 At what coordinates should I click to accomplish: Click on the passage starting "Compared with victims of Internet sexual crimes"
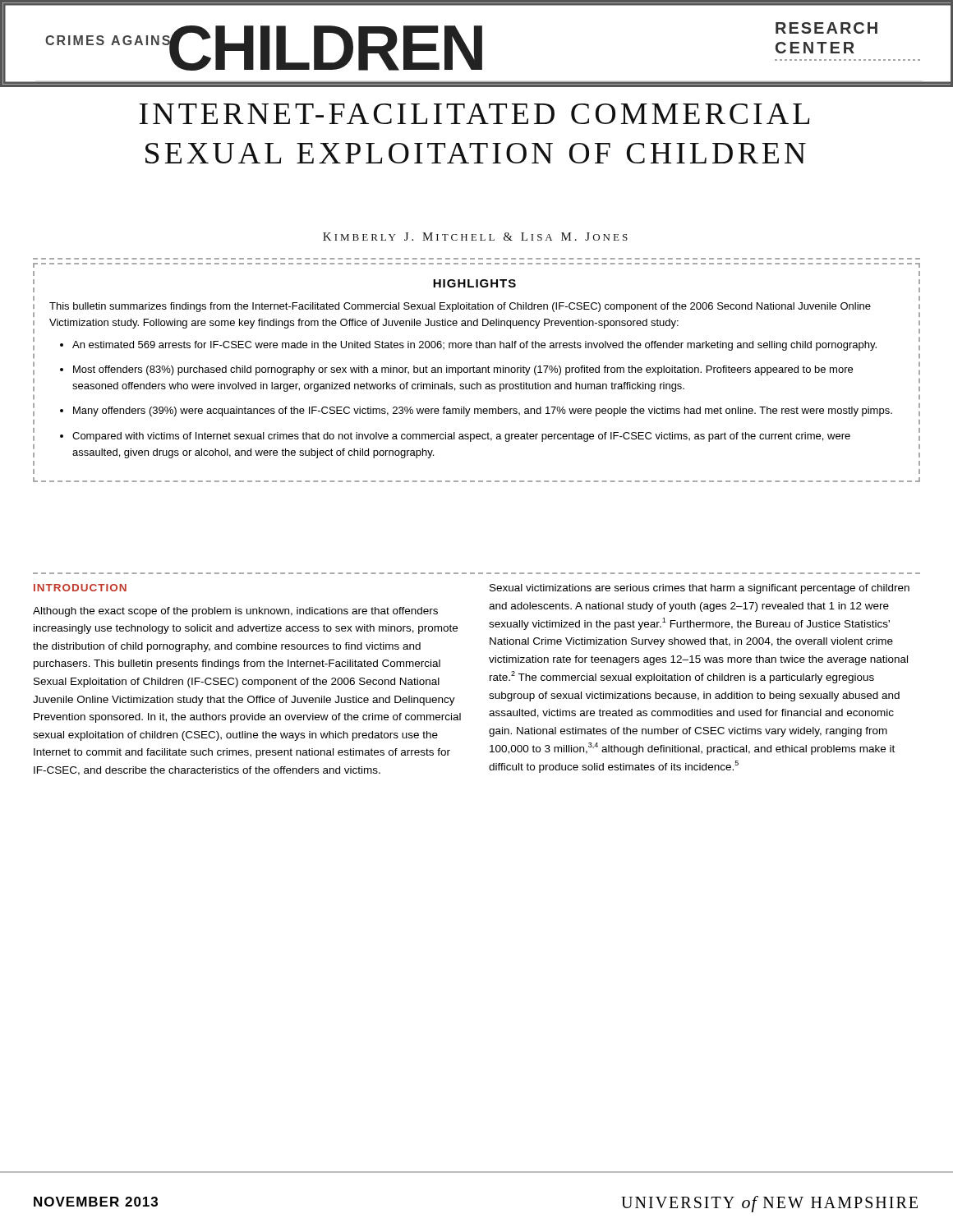tap(461, 444)
